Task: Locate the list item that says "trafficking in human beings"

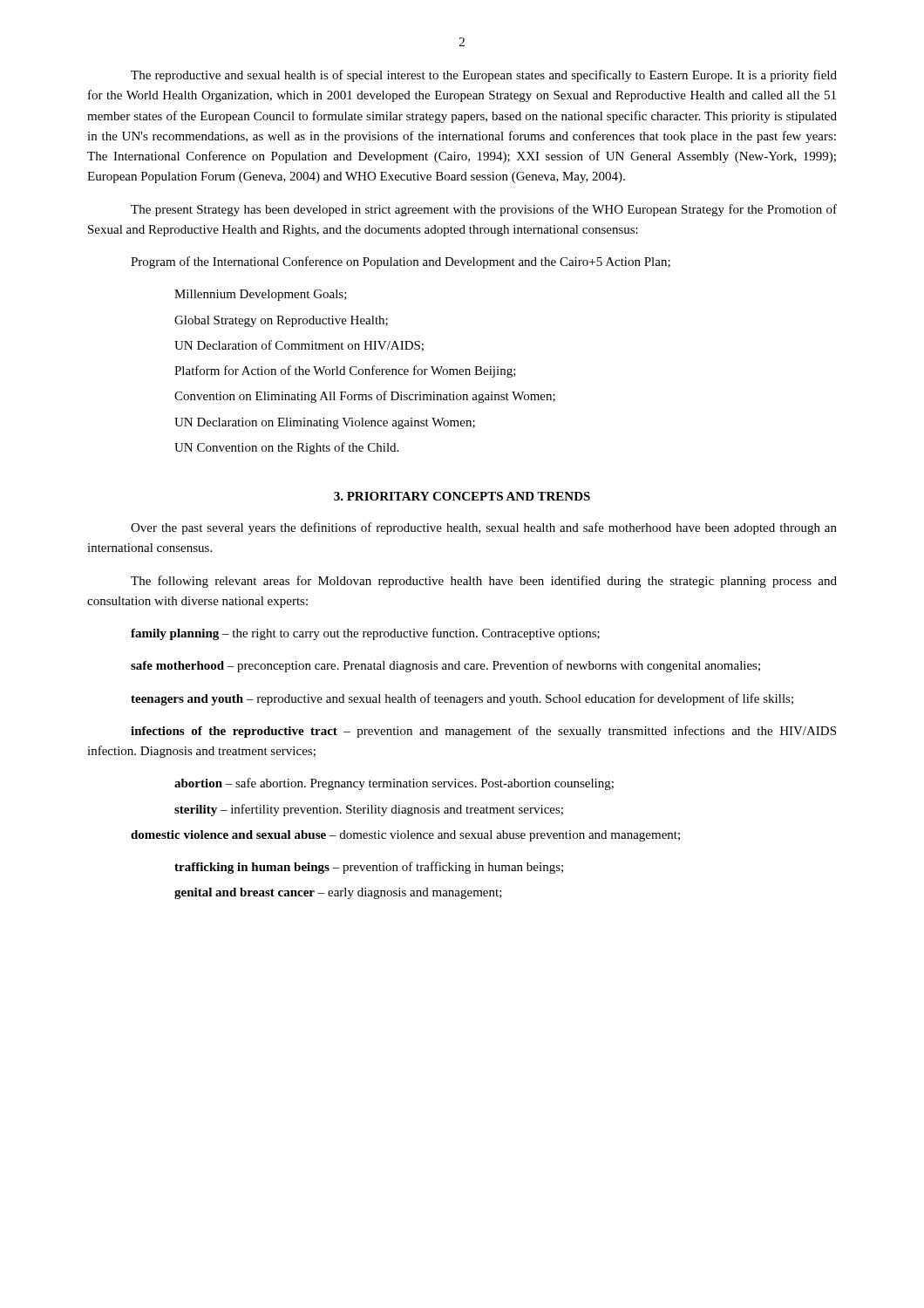Action: pos(369,867)
